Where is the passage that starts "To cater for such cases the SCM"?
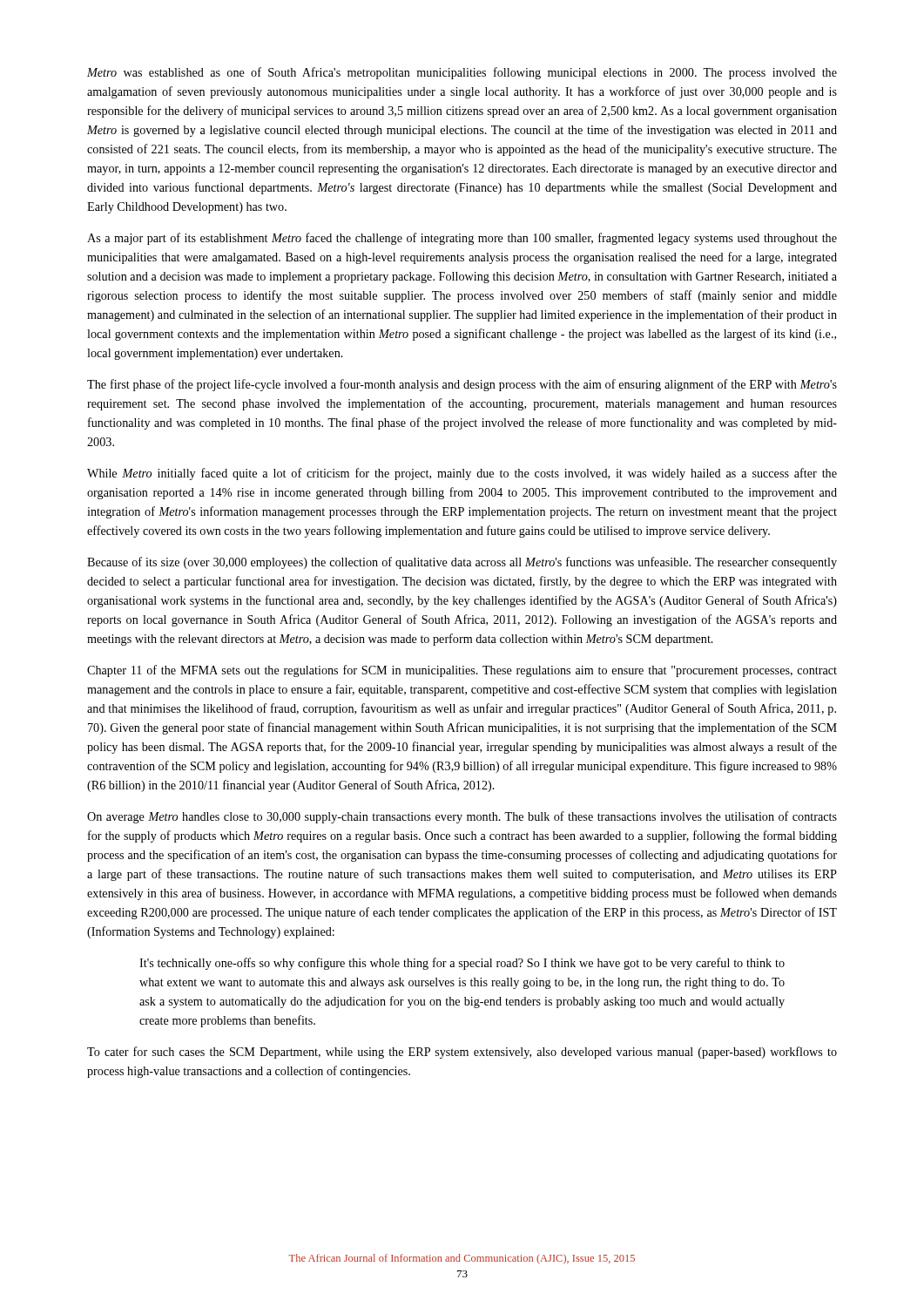 (462, 1061)
